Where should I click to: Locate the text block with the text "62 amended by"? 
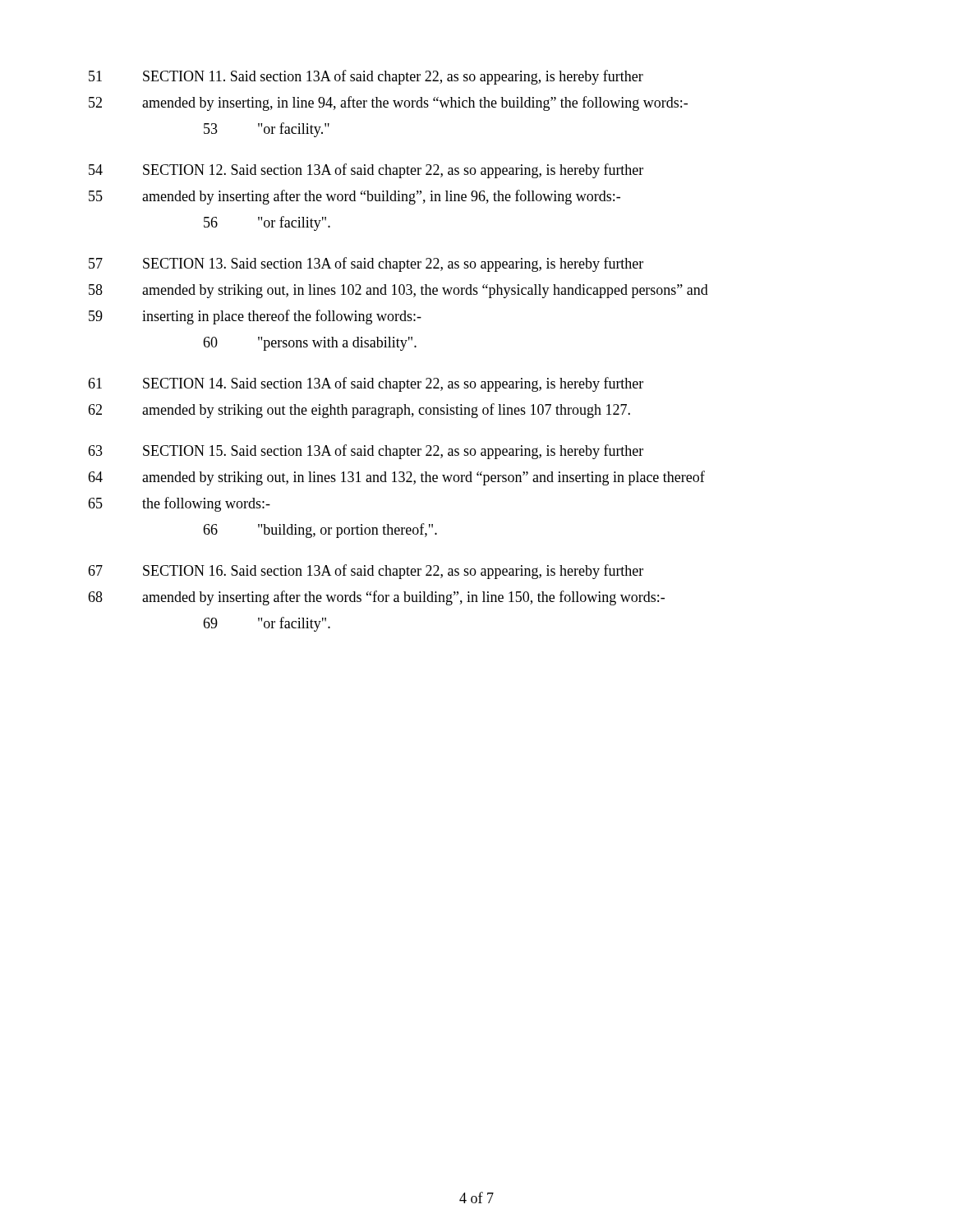[468, 411]
